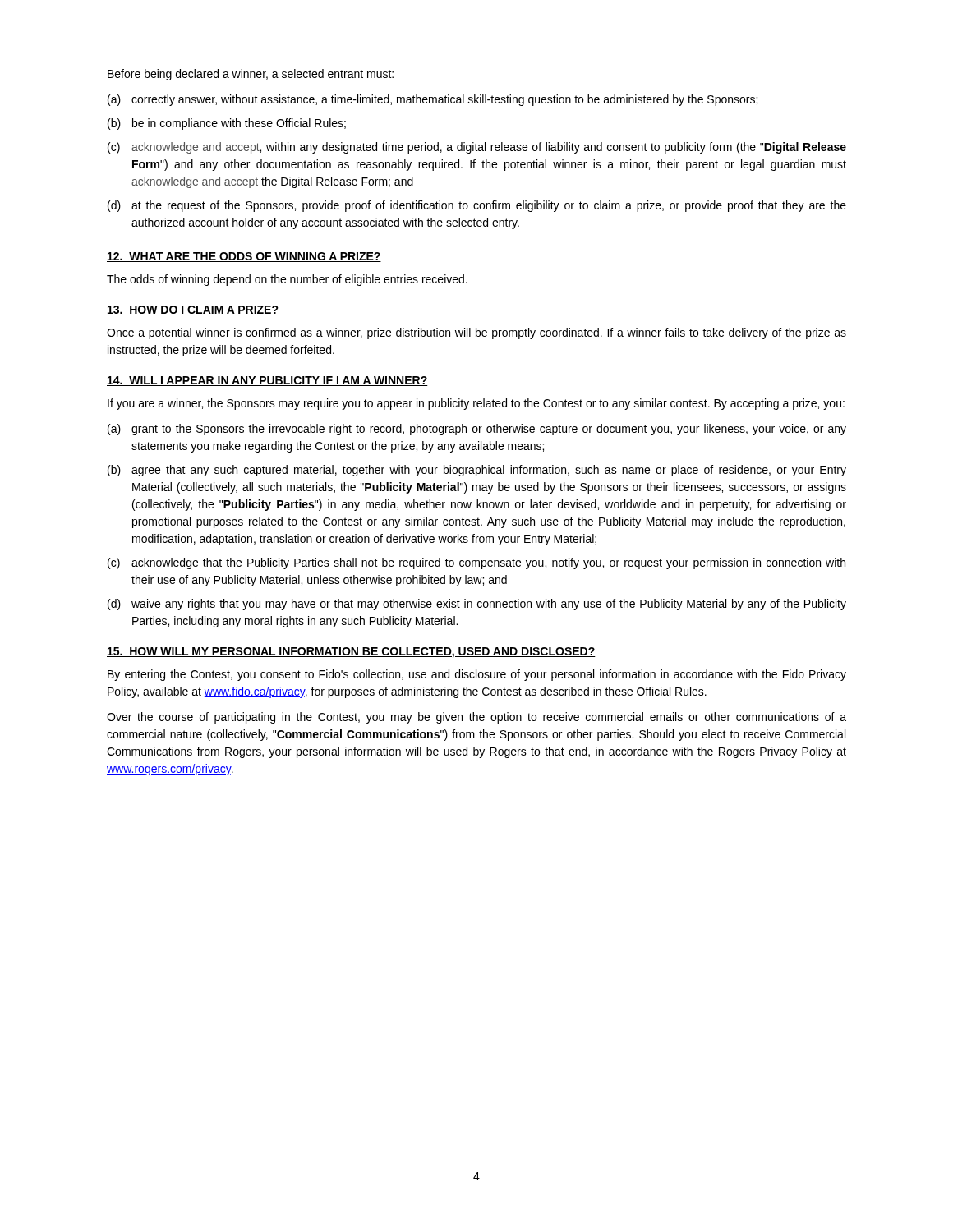The width and height of the screenshot is (953, 1232).
Task: Locate the block of text that opens with "By entering the Contest, you"
Action: [476, 683]
